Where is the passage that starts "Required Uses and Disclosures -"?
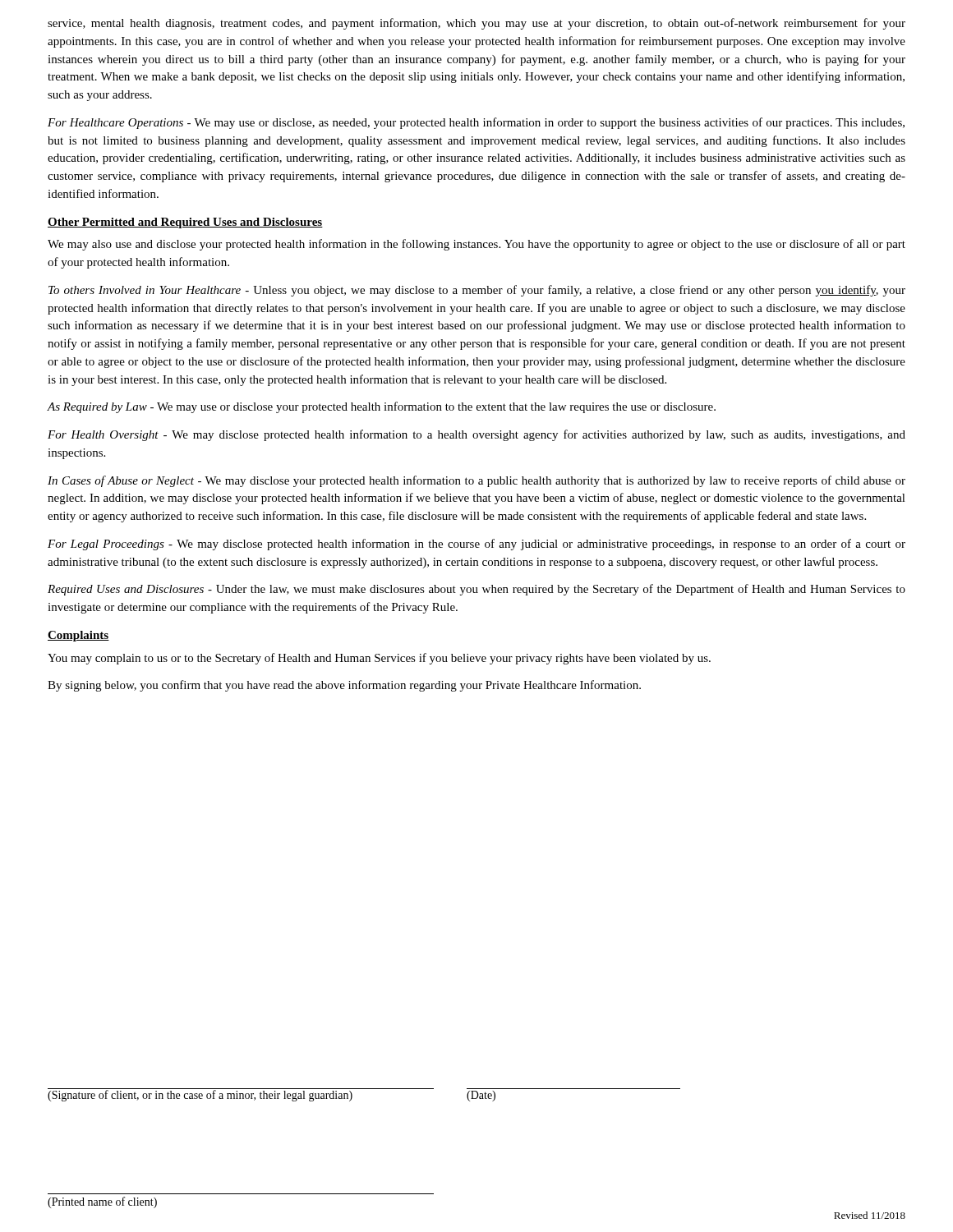 (476, 599)
